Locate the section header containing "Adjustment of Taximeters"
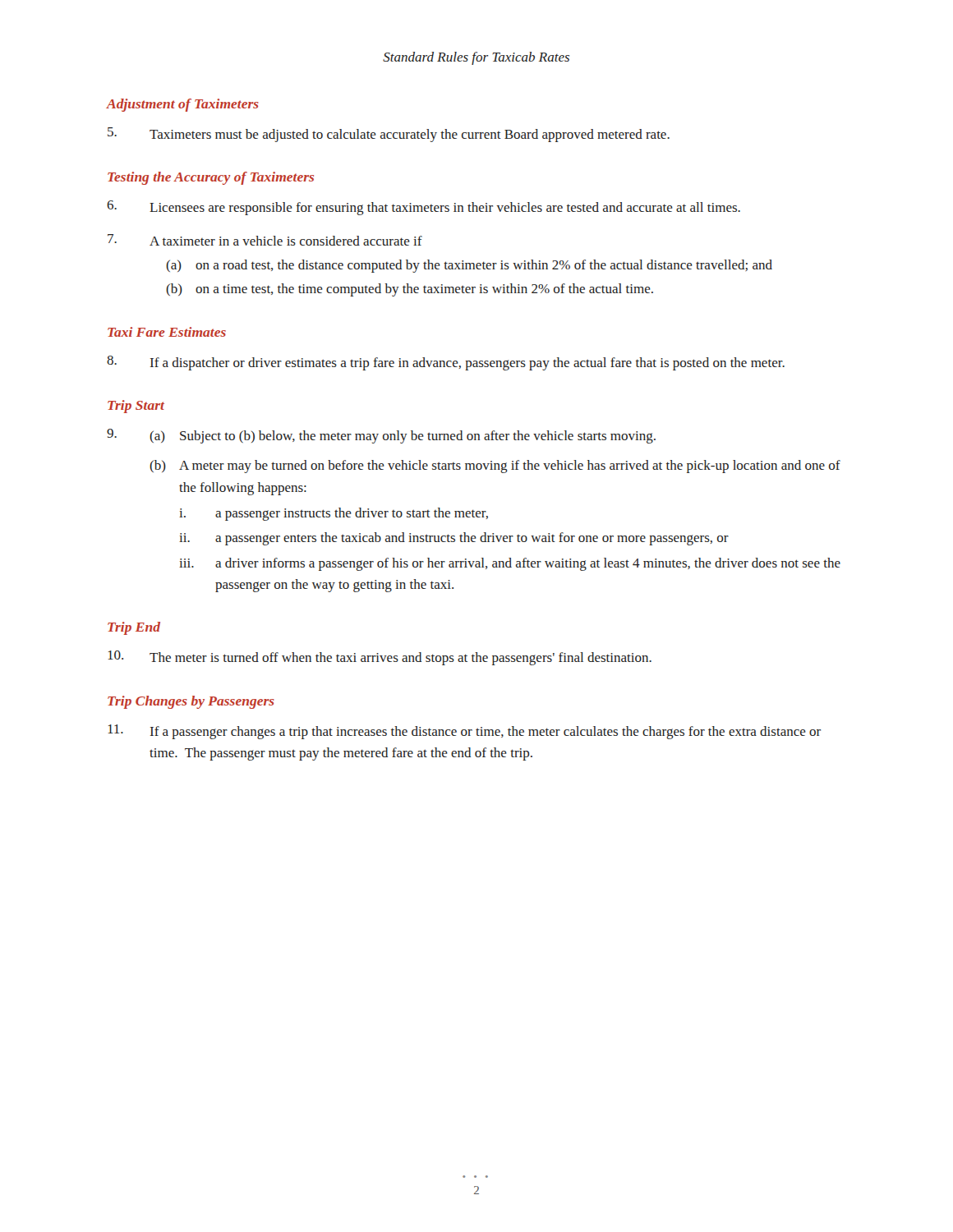Image resolution: width=953 pixels, height=1232 pixels. click(183, 103)
